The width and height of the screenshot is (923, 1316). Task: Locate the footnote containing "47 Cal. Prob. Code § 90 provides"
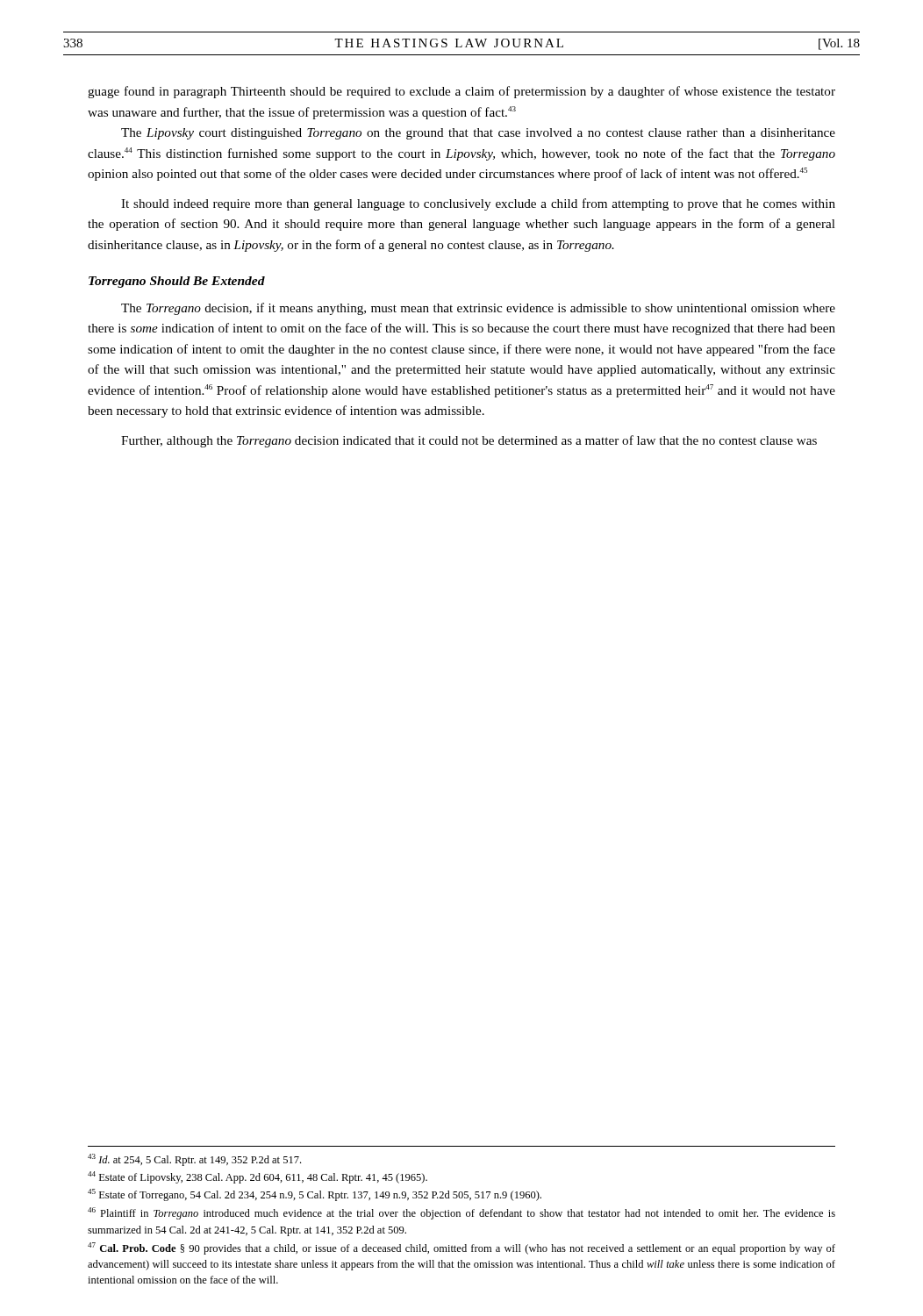[462, 1263]
